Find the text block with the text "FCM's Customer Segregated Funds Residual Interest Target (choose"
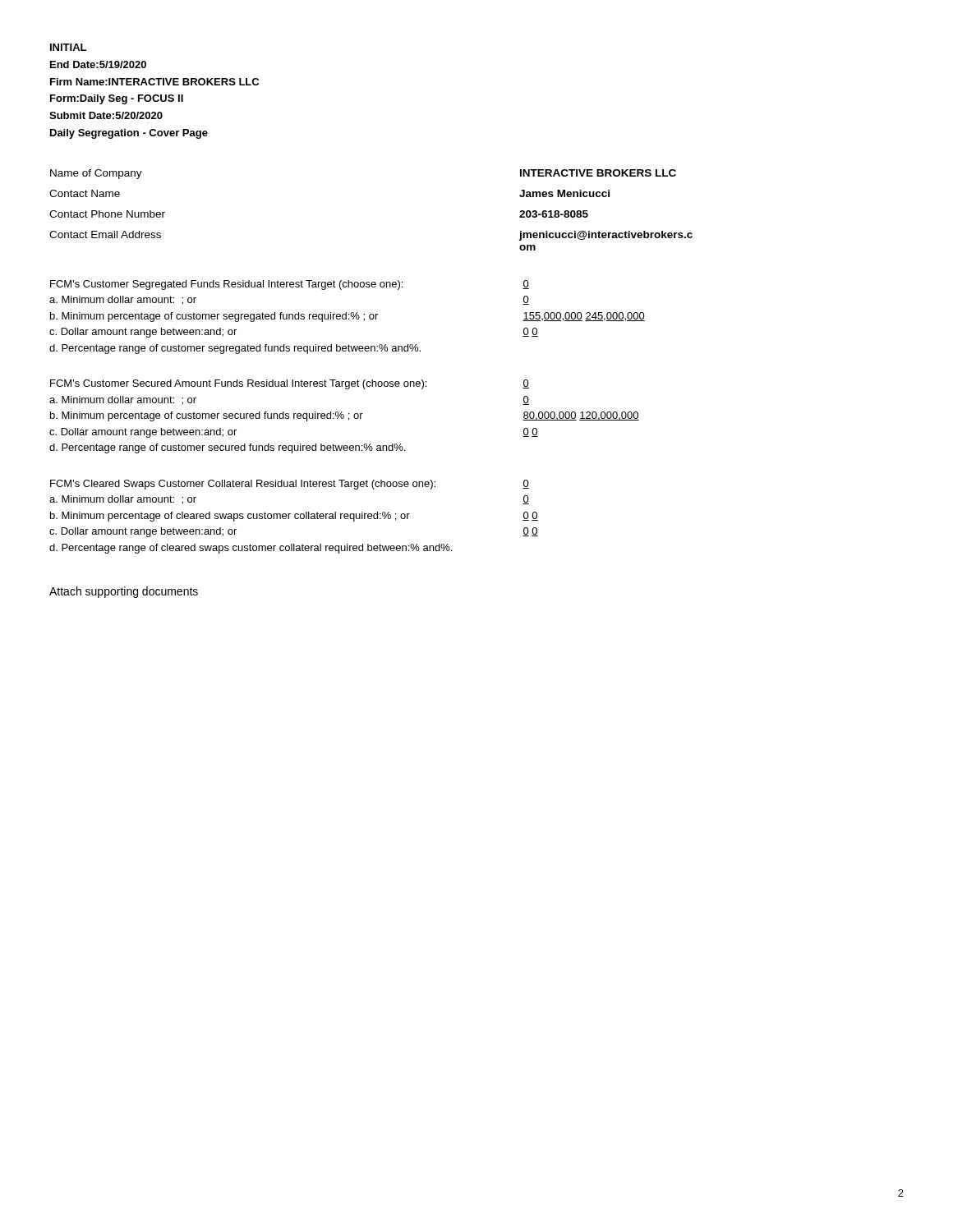Image resolution: width=953 pixels, height=1232 pixels. [x=235, y=316]
